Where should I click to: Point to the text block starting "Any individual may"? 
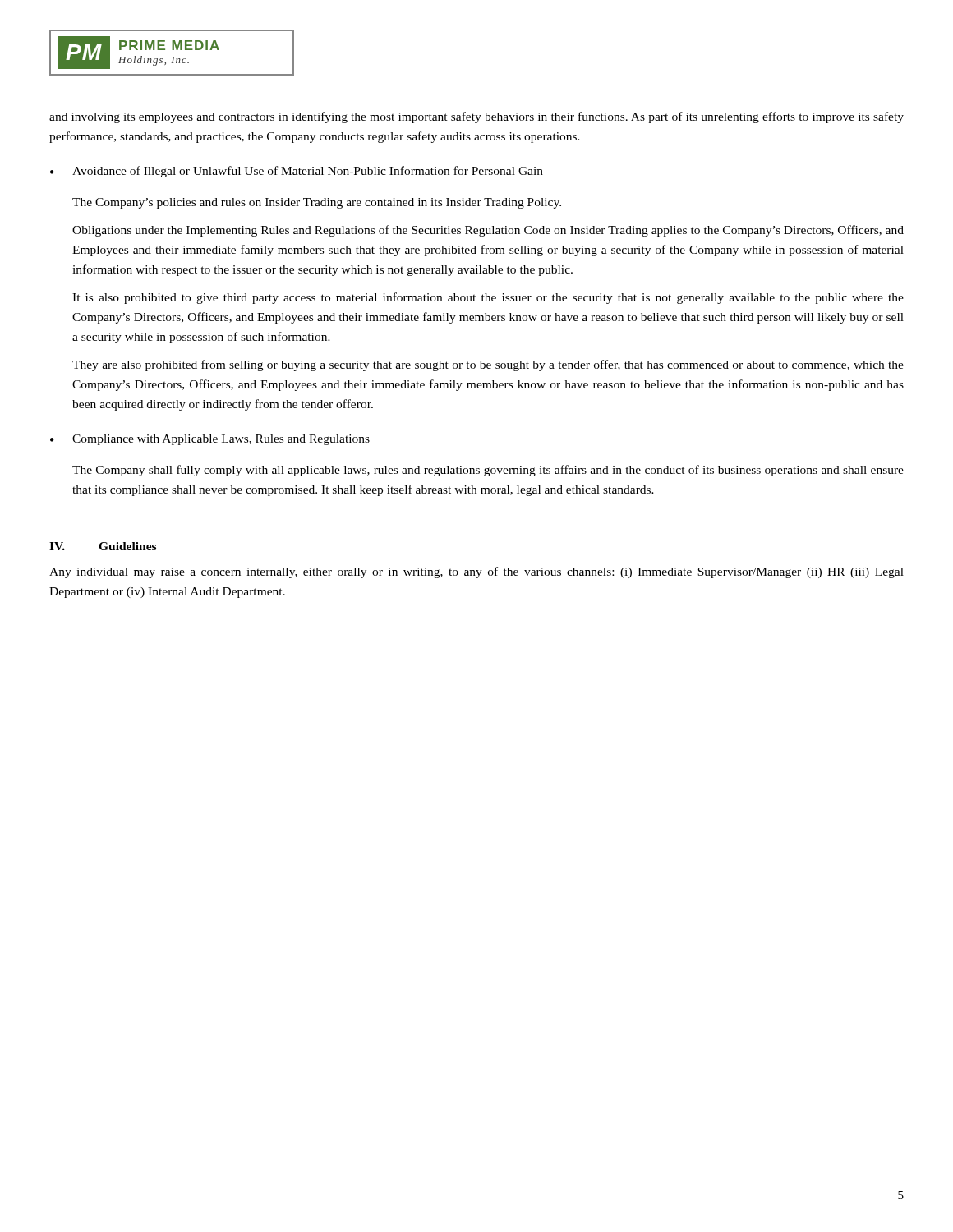476,581
